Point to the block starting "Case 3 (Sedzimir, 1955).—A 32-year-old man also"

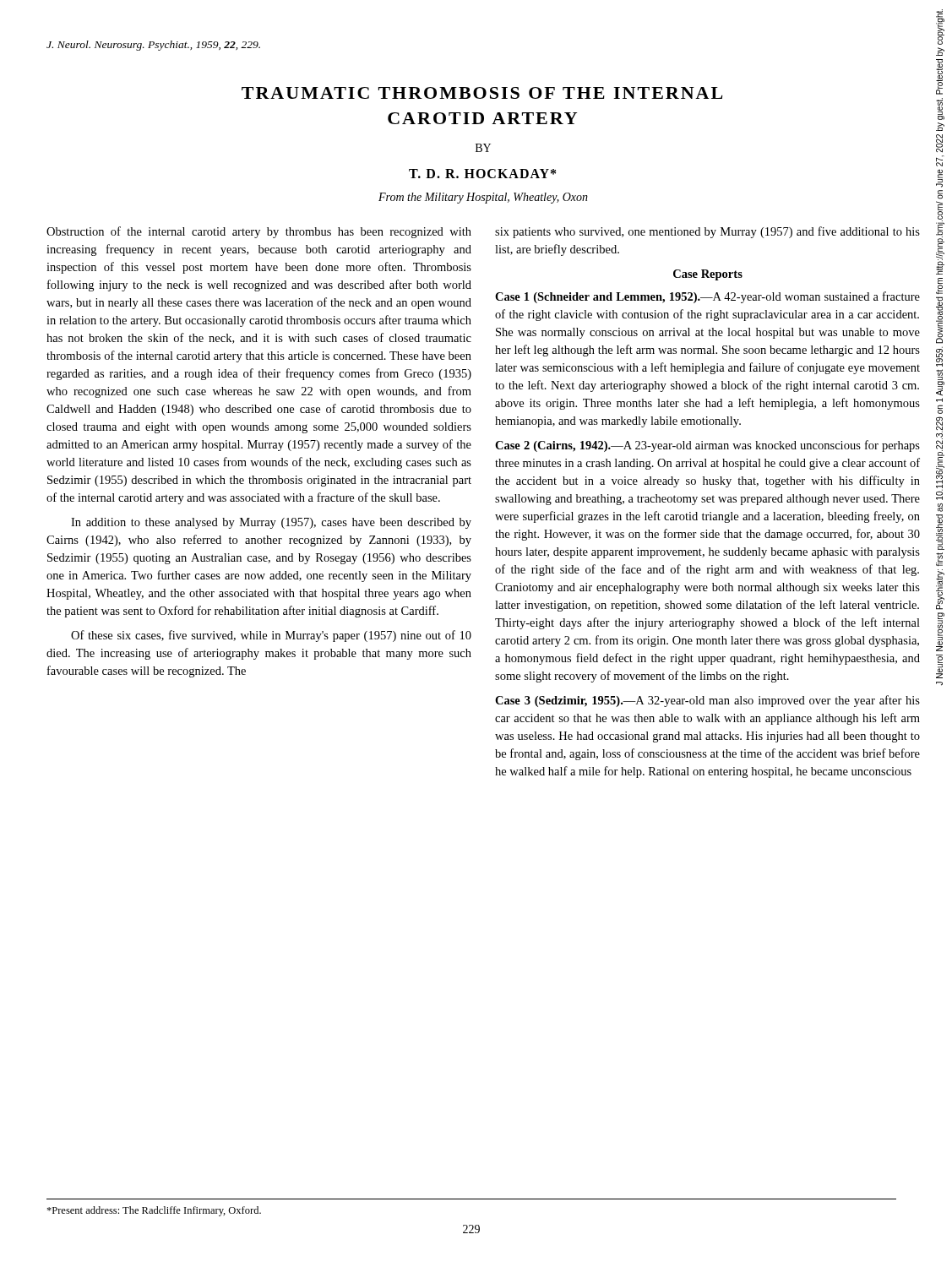pyautogui.click(x=707, y=736)
